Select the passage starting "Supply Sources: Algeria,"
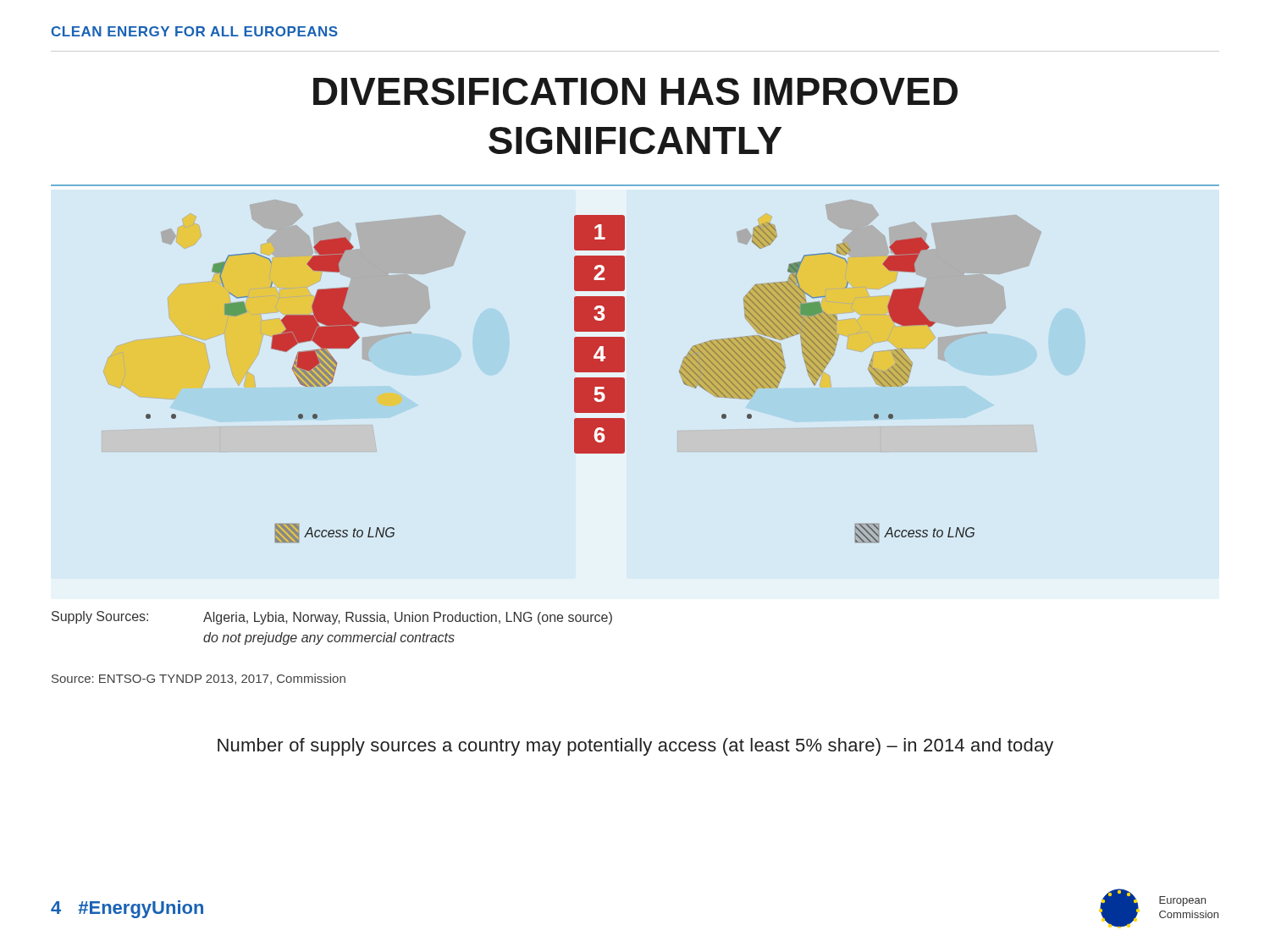The height and width of the screenshot is (952, 1270). click(332, 628)
